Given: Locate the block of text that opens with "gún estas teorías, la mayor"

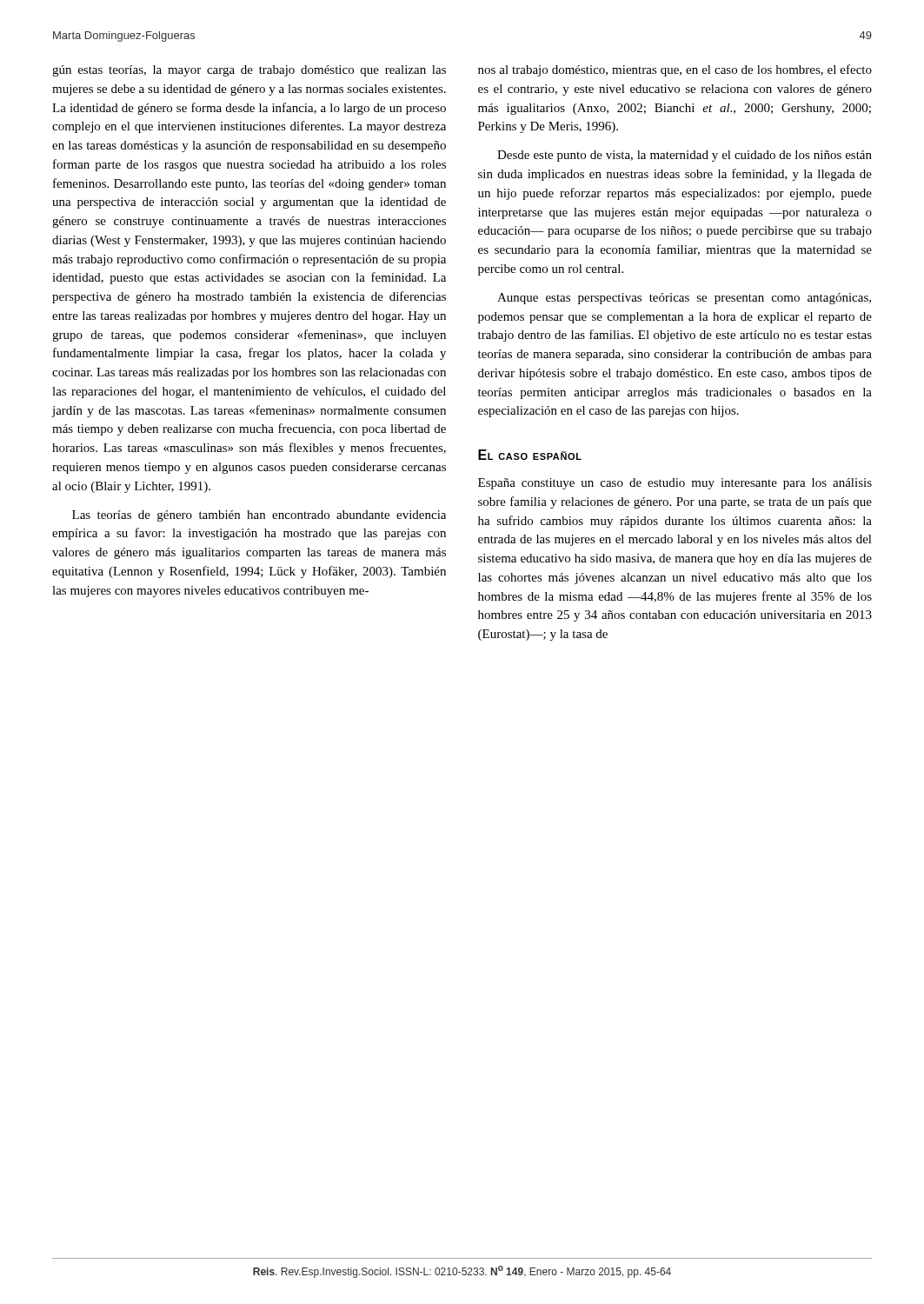Looking at the screenshot, I should 249,330.
